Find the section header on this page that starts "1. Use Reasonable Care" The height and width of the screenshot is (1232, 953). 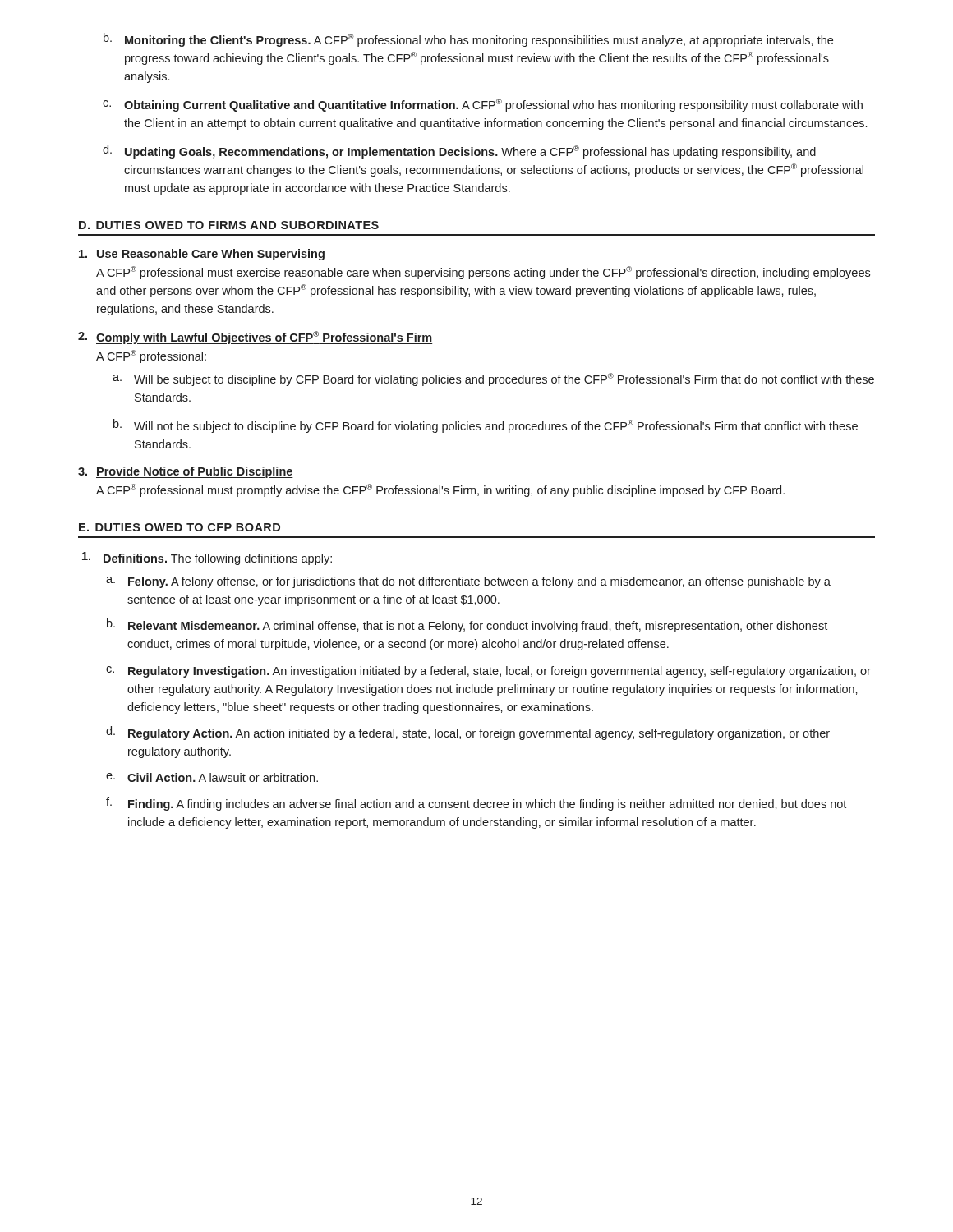[x=202, y=255]
